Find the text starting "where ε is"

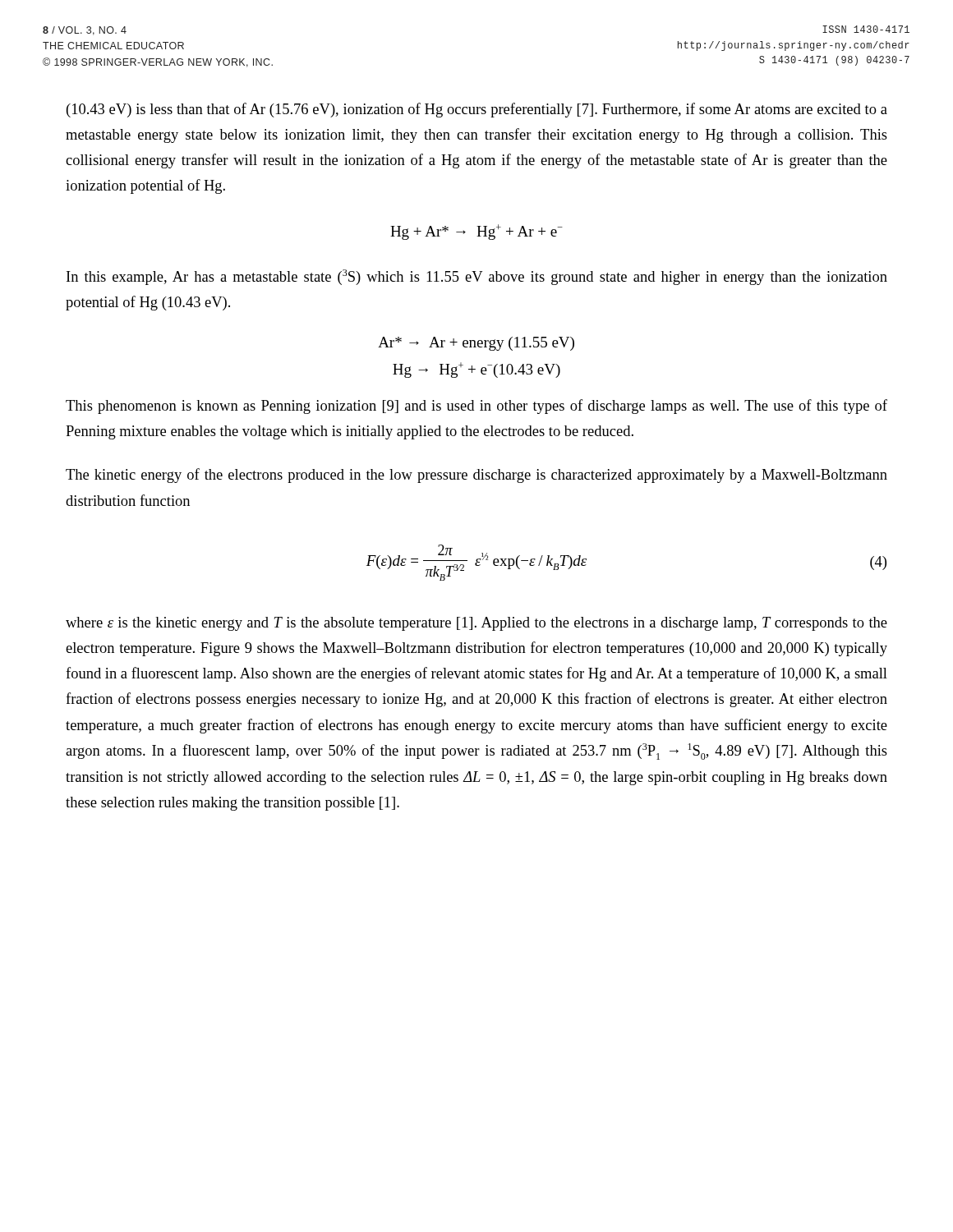tap(476, 713)
